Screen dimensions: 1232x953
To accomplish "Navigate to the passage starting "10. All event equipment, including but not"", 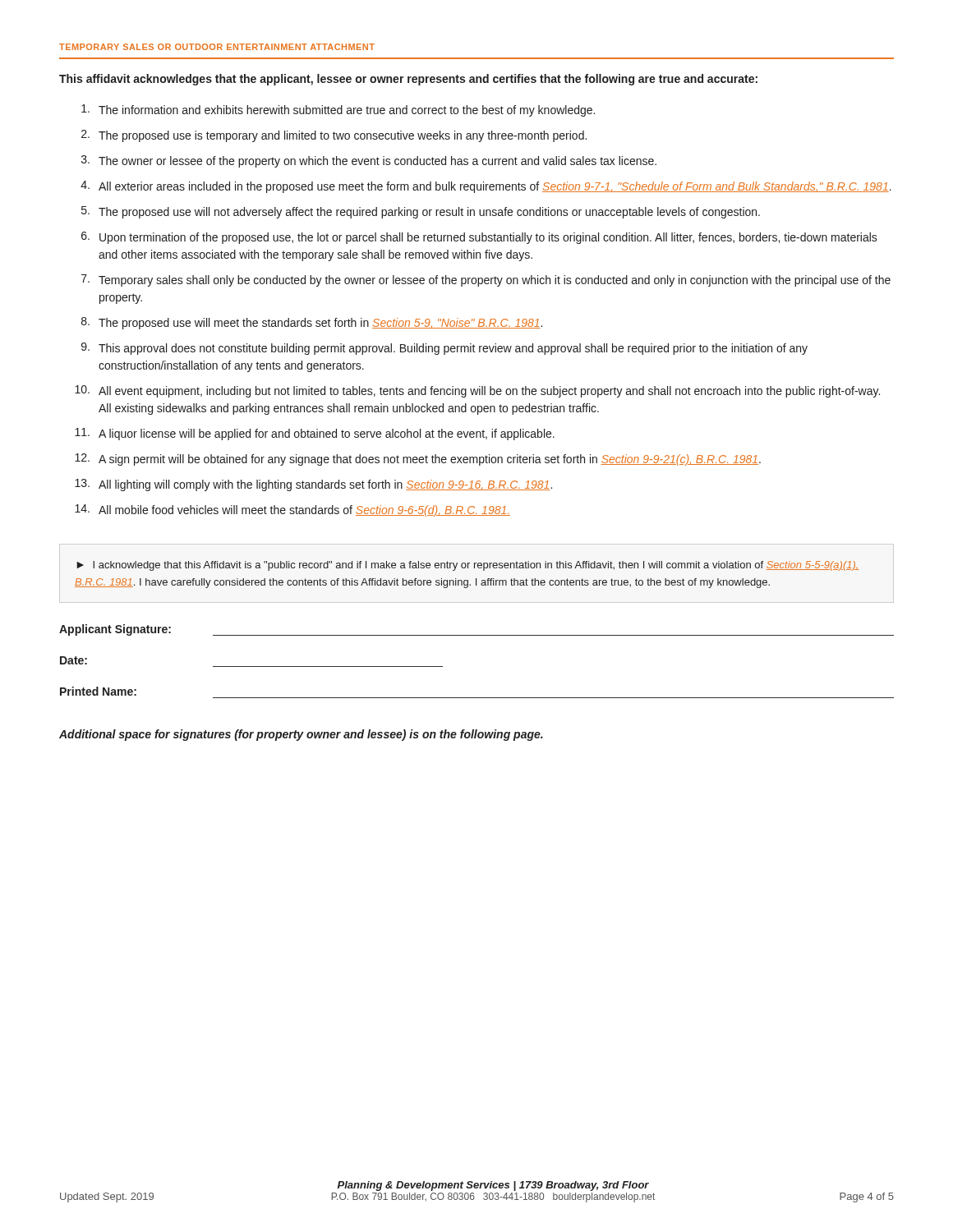I will click(476, 400).
